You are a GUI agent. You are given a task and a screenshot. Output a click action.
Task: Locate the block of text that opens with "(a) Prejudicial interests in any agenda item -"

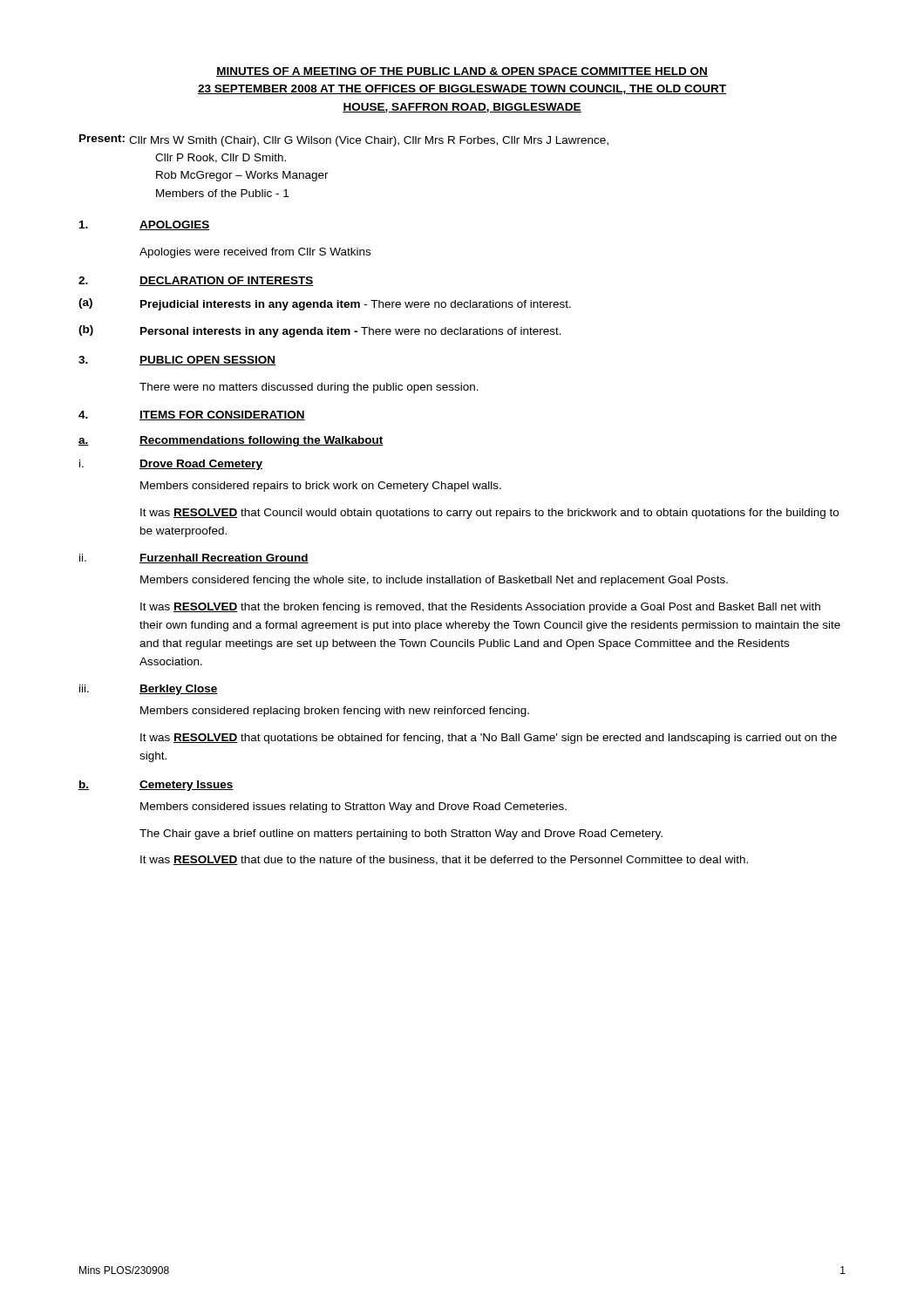[462, 304]
